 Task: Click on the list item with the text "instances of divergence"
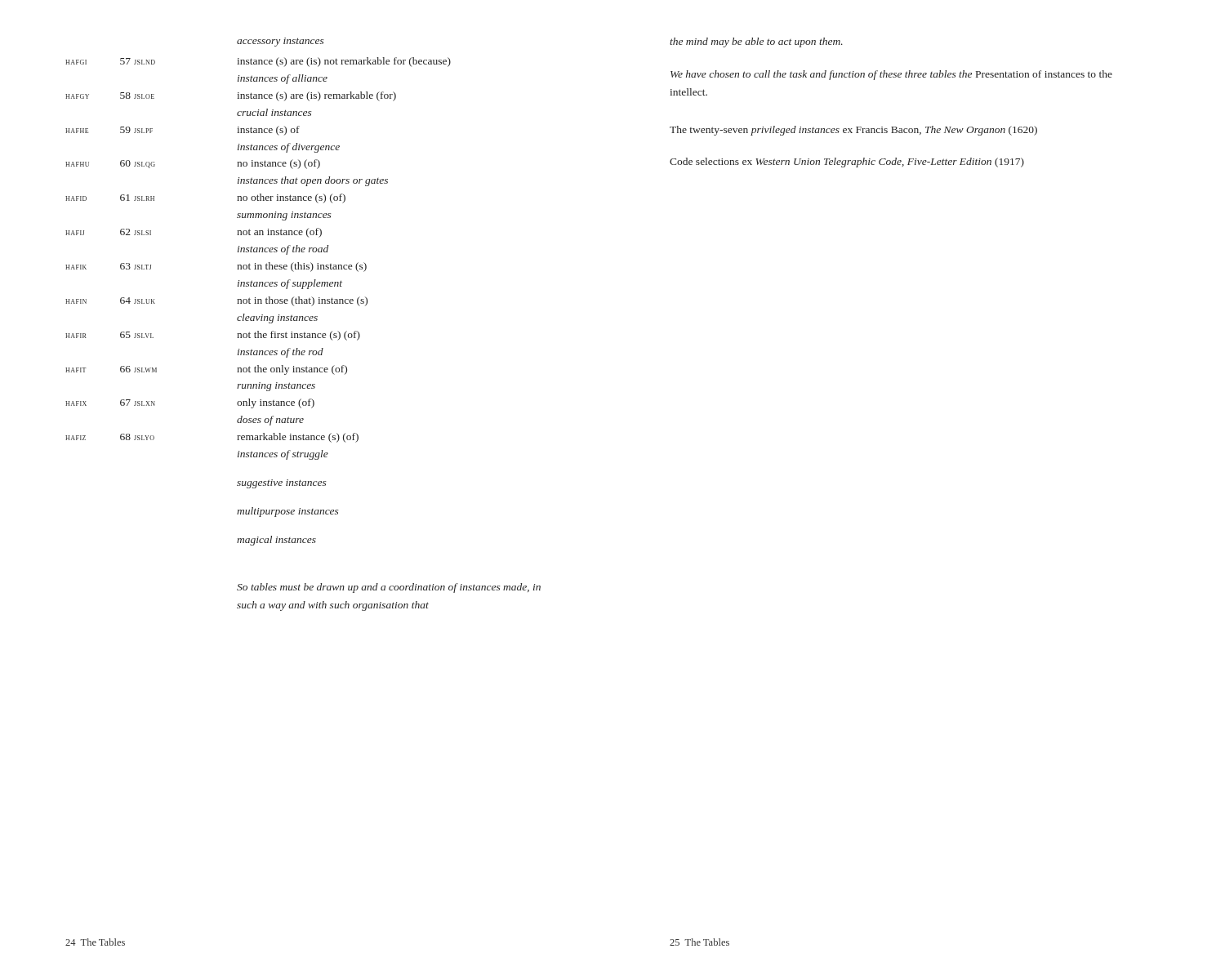(289, 148)
